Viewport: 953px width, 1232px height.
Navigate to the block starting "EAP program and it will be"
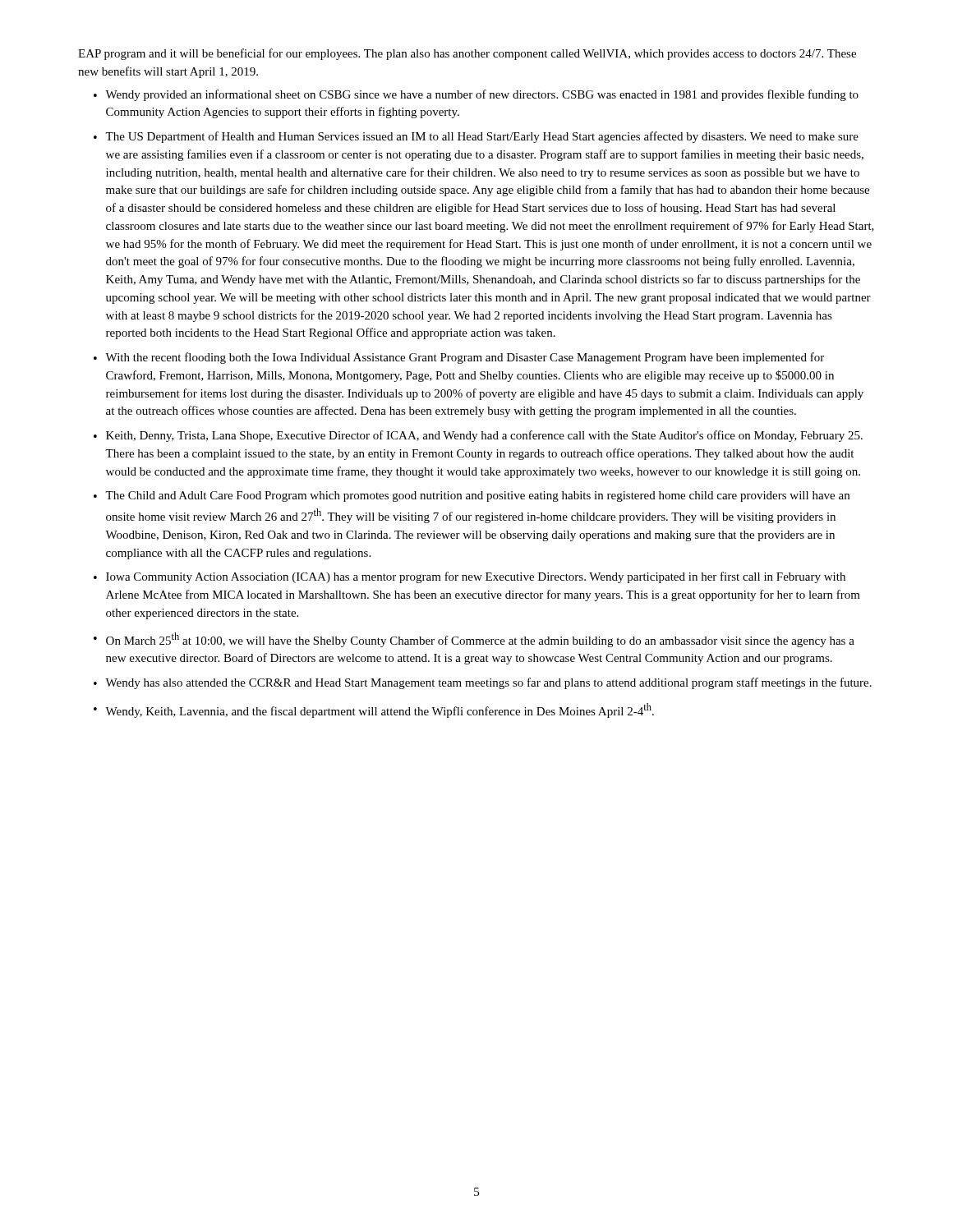pyautogui.click(x=467, y=62)
